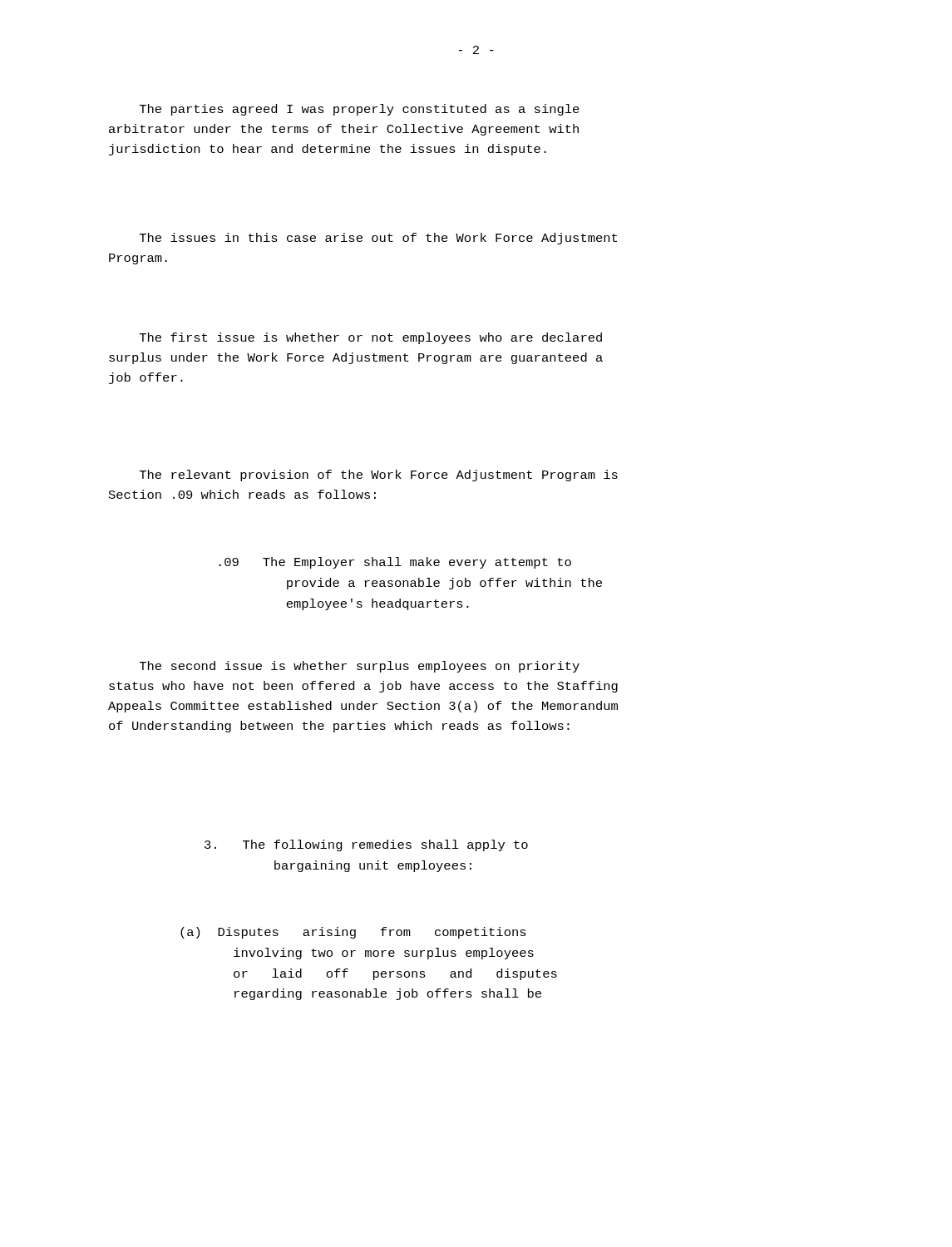952x1247 pixels.
Task: Select the element starting "The relevant provision of the Work Force Adjustment"
Action: [363, 485]
